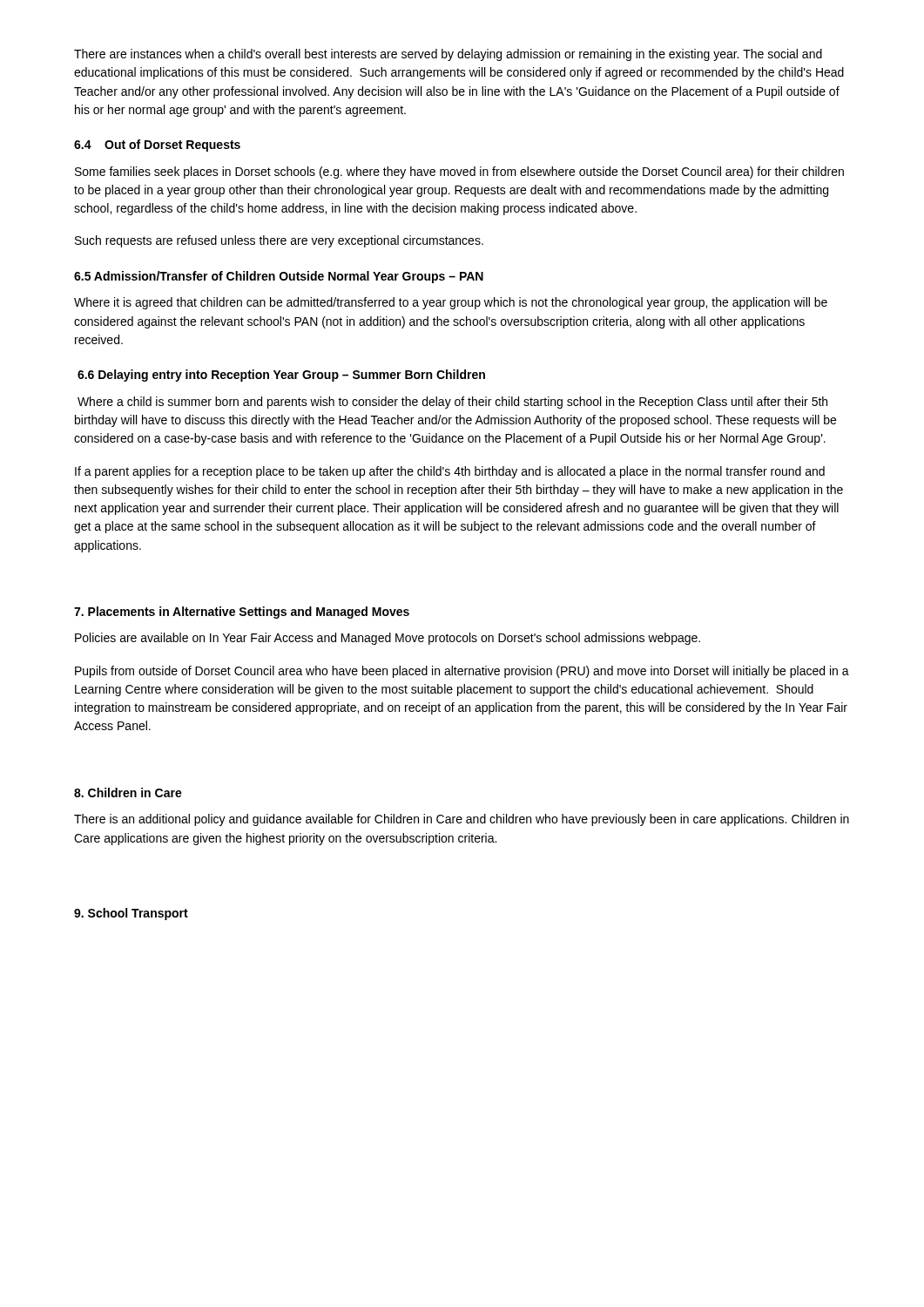Find the block on this page that starts "Some families seek places in"
Screen dimensions: 1307x924
459,190
